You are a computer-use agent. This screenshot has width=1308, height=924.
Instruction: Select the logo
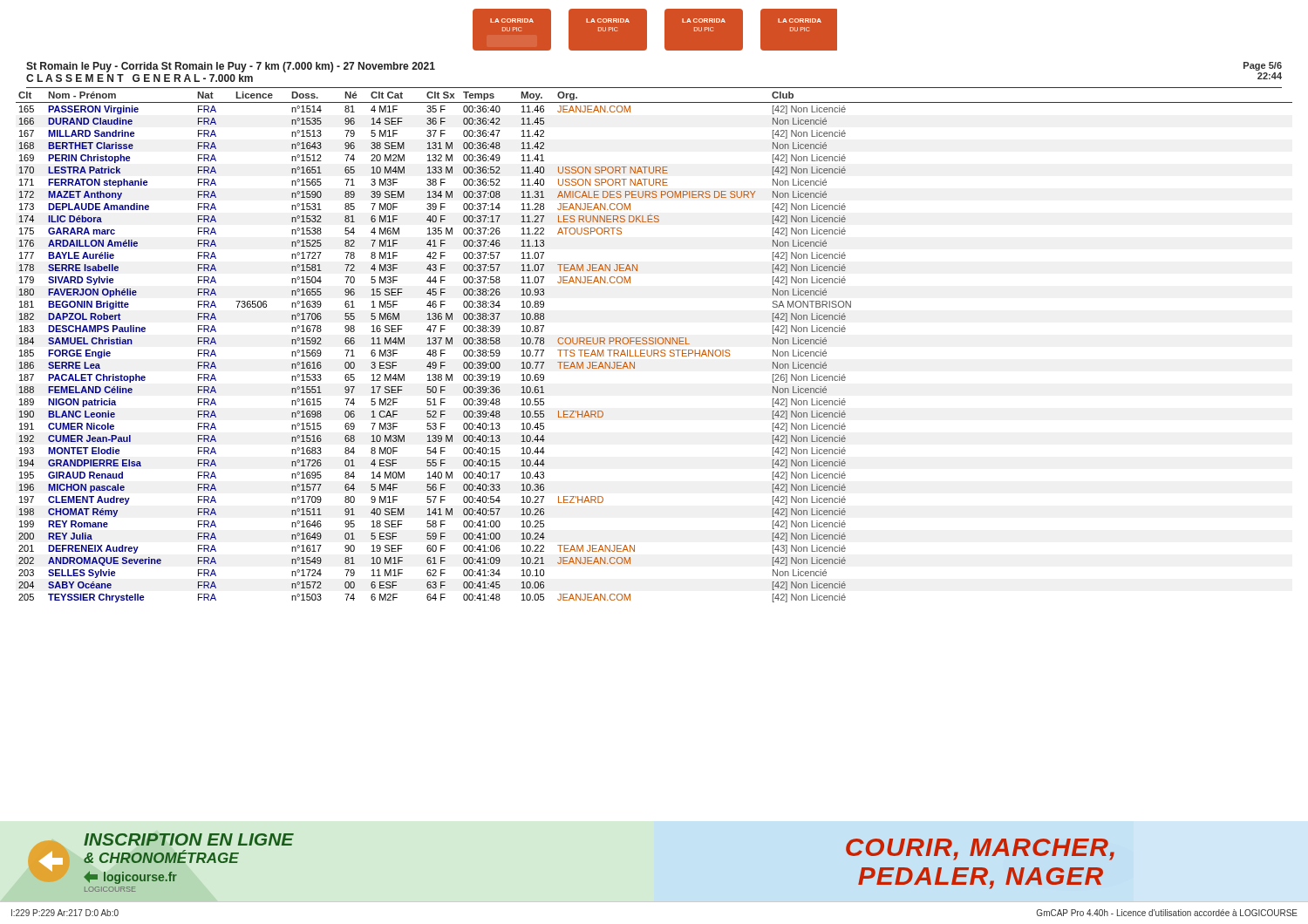pos(654,29)
